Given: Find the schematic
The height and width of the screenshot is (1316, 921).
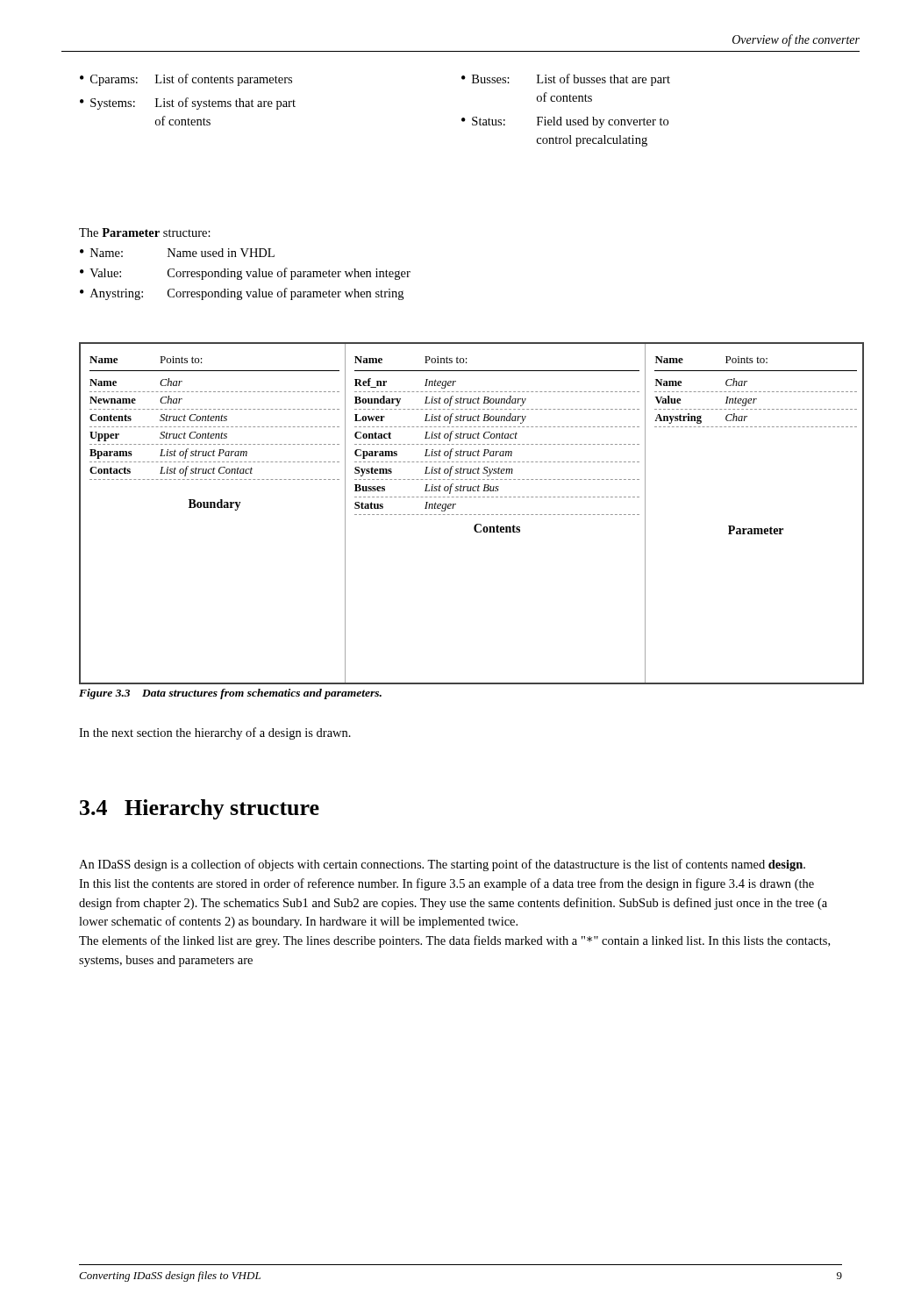Looking at the screenshot, I should [471, 513].
